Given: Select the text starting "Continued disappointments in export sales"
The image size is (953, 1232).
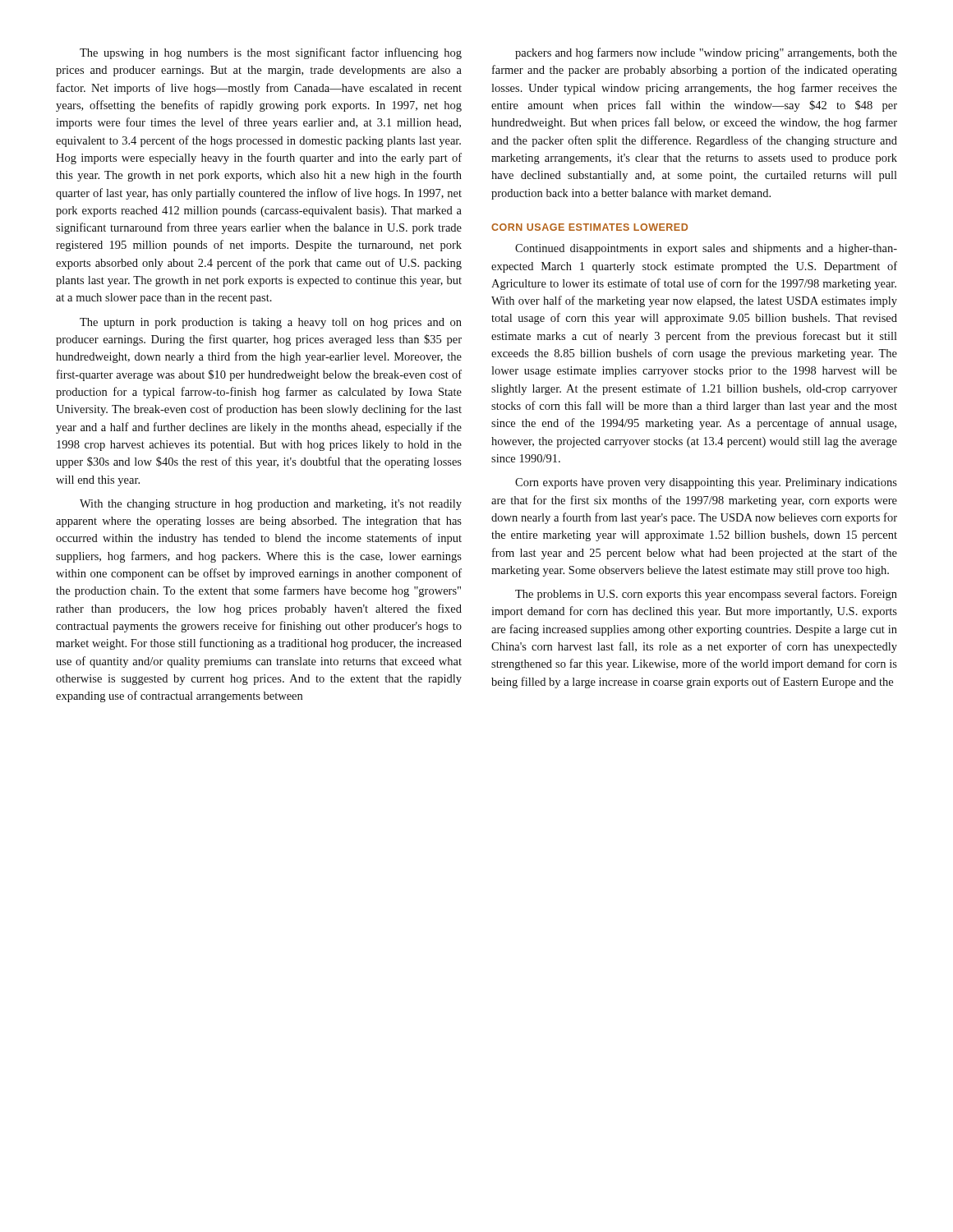Looking at the screenshot, I should tap(694, 354).
